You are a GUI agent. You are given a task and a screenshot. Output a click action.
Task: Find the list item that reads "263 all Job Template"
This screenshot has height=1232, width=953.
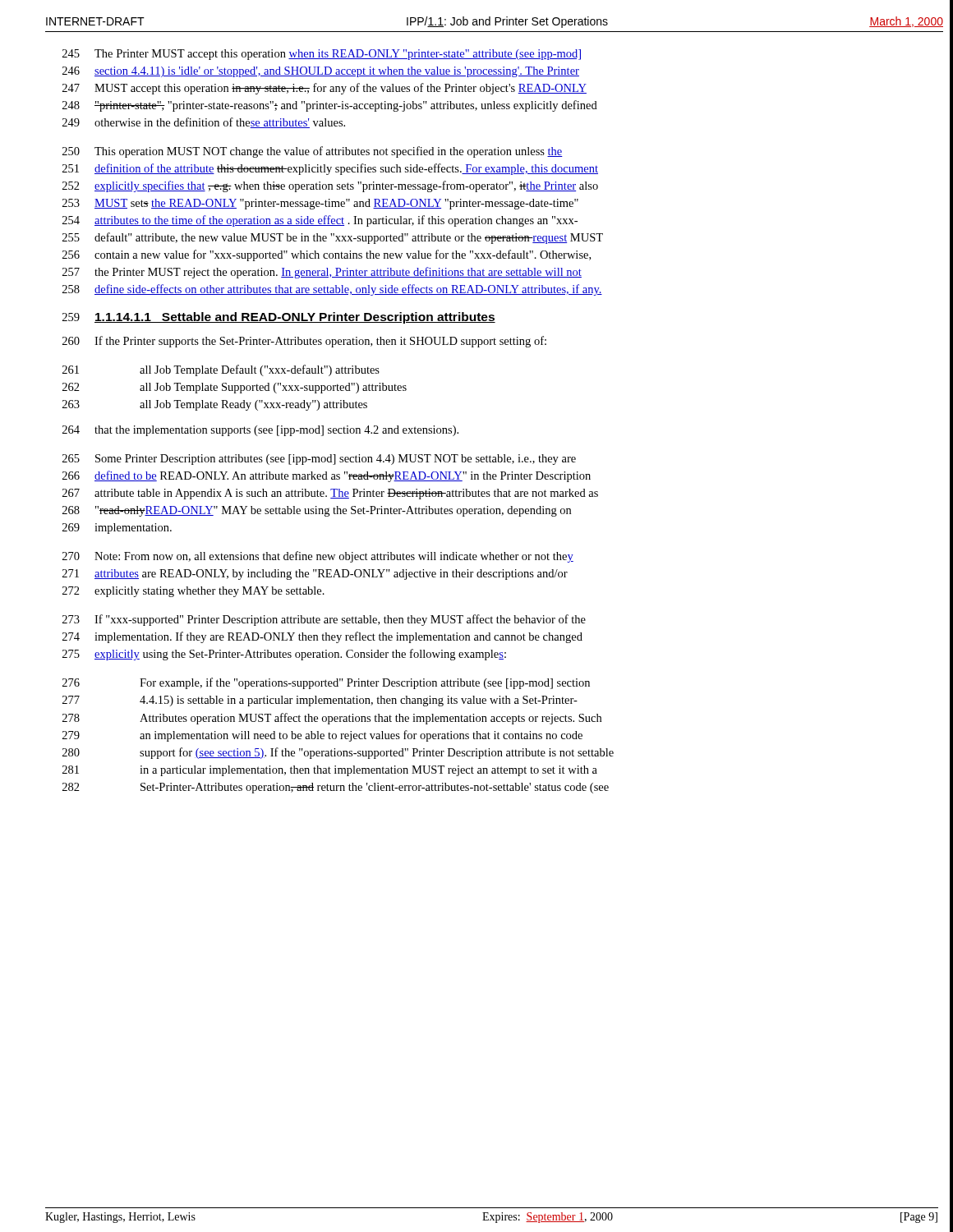pyautogui.click(x=215, y=405)
